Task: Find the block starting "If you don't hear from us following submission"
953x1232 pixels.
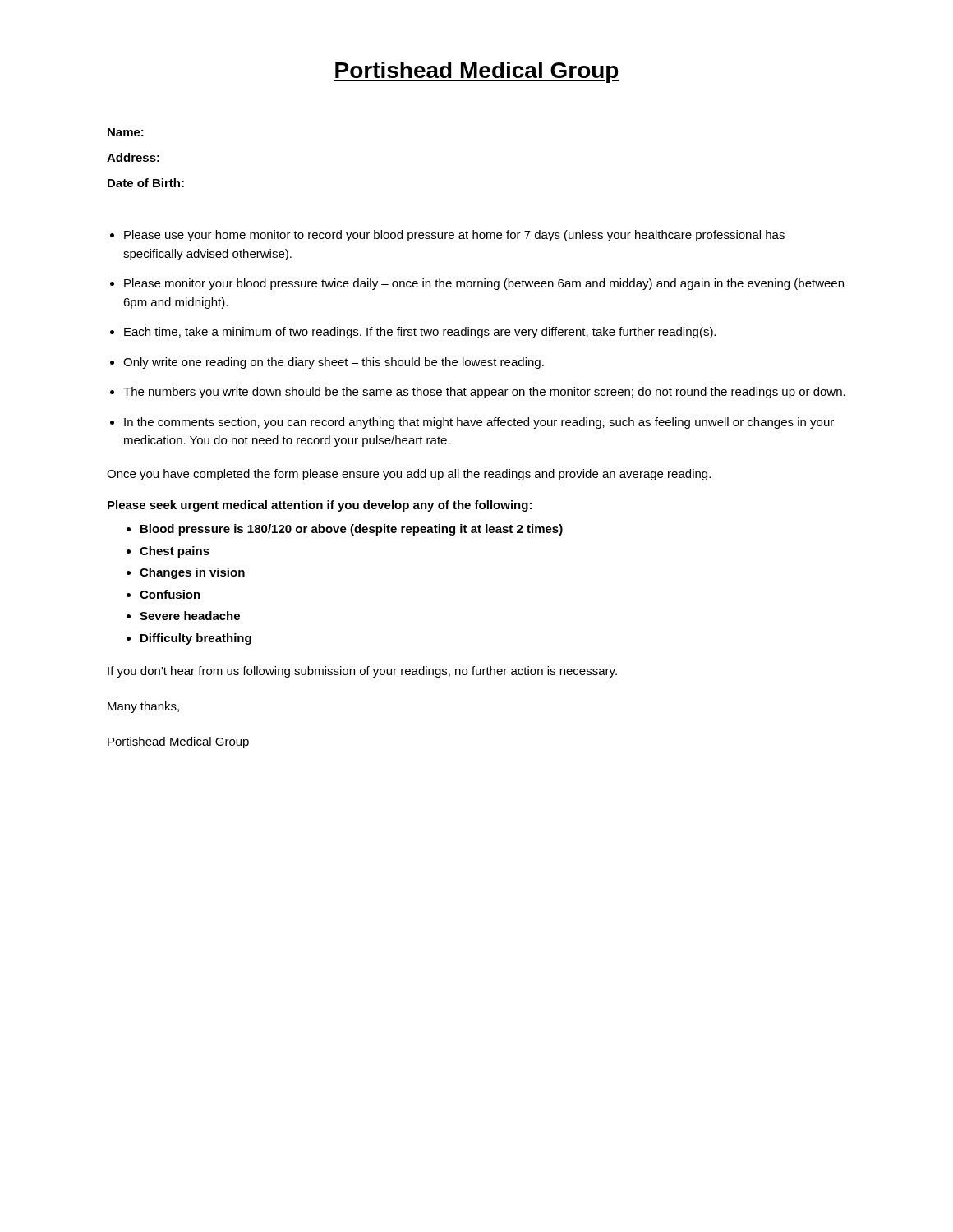Action: pyautogui.click(x=362, y=671)
